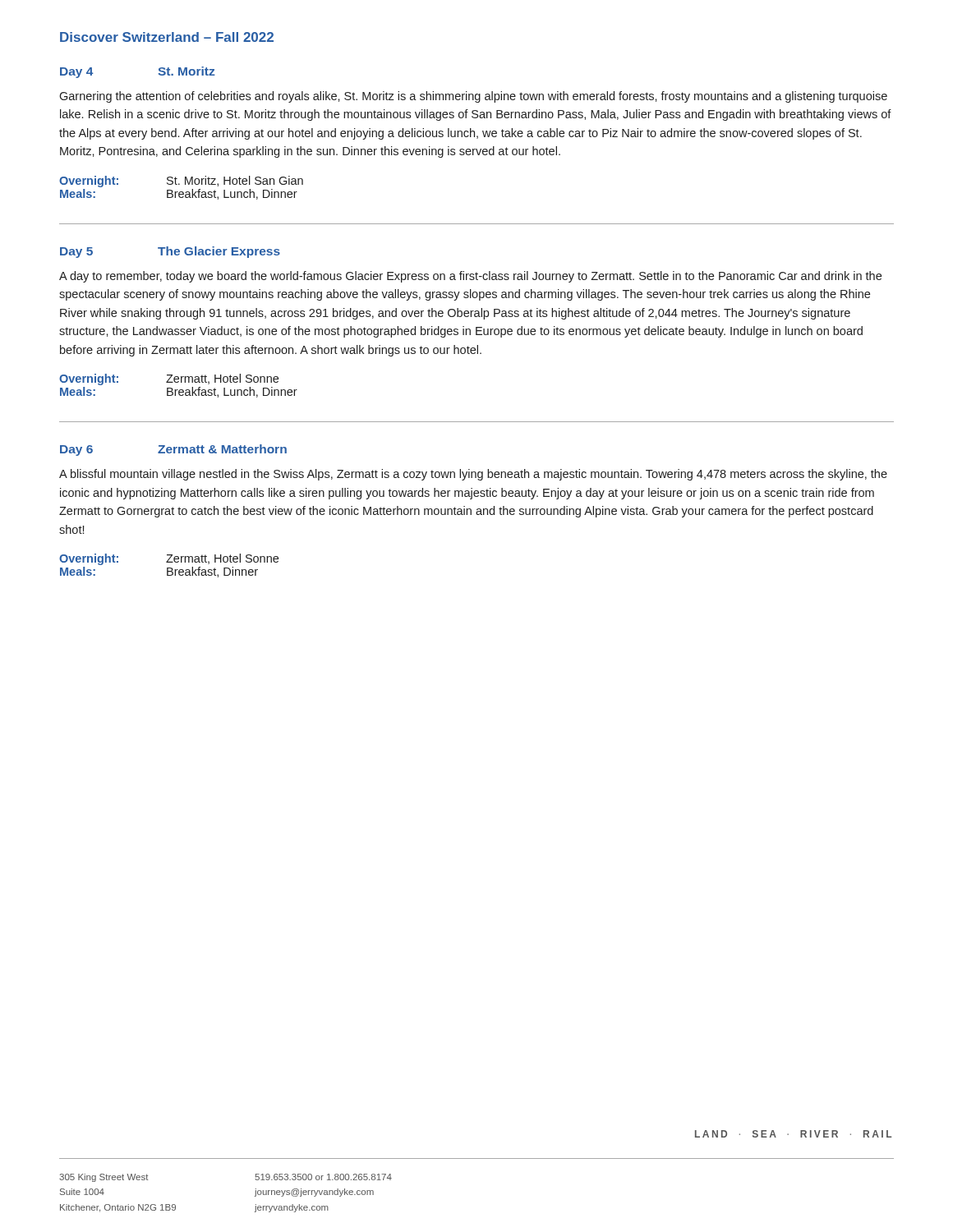Where is the section header that starts "Day 5 The"?
The width and height of the screenshot is (953, 1232).
point(170,251)
